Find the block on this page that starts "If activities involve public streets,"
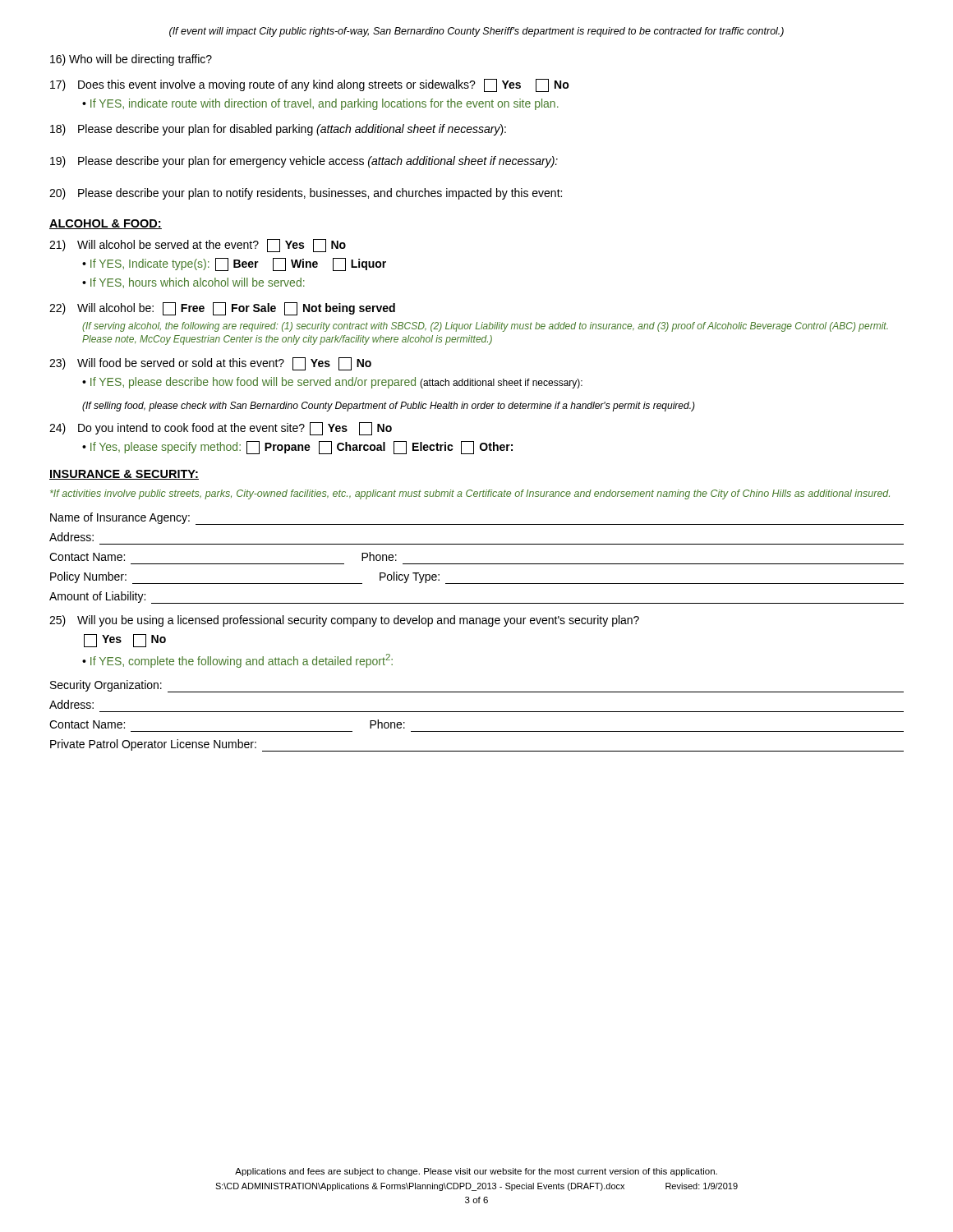 tap(470, 494)
